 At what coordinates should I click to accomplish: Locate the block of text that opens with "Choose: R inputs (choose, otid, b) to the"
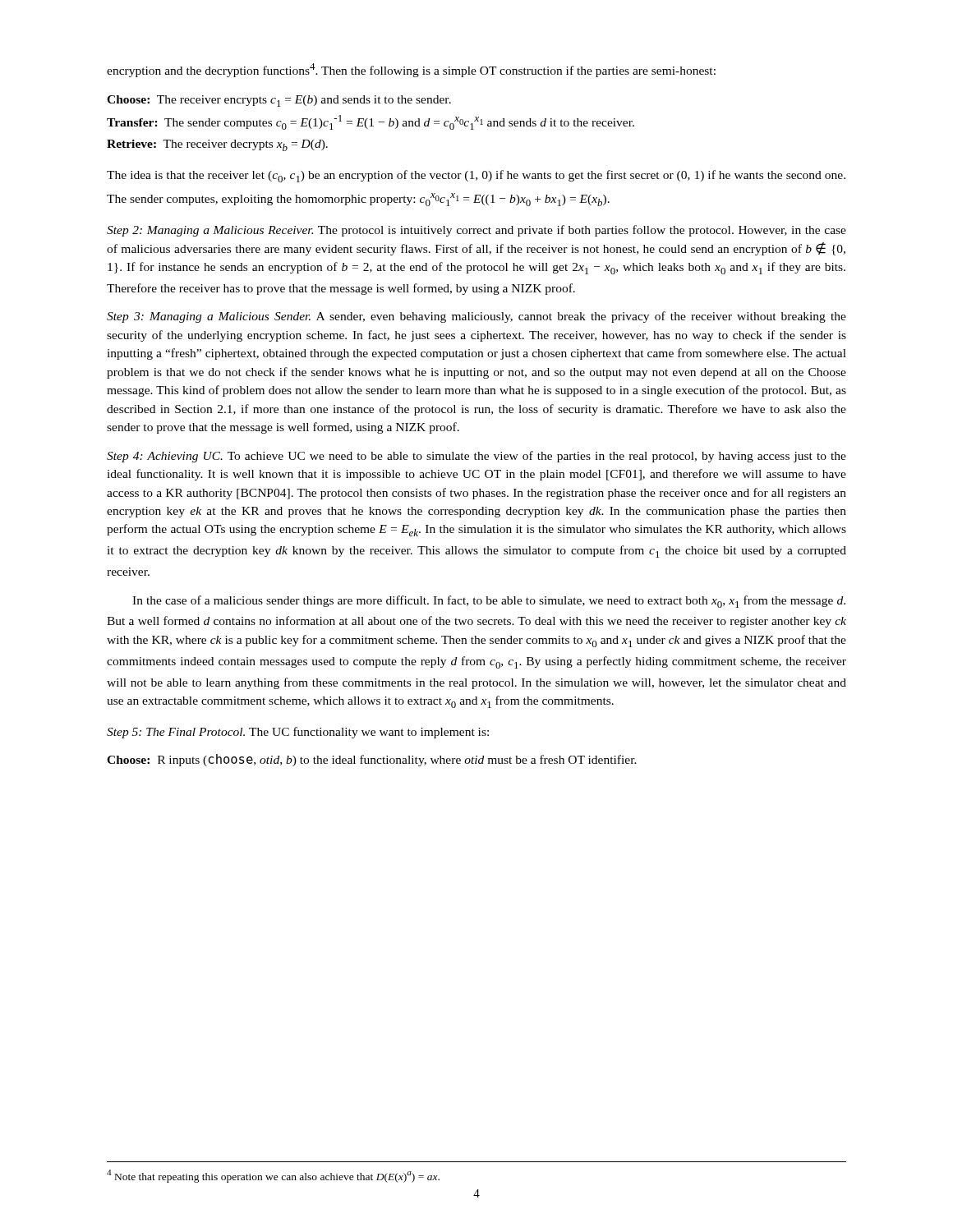click(x=372, y=760)
